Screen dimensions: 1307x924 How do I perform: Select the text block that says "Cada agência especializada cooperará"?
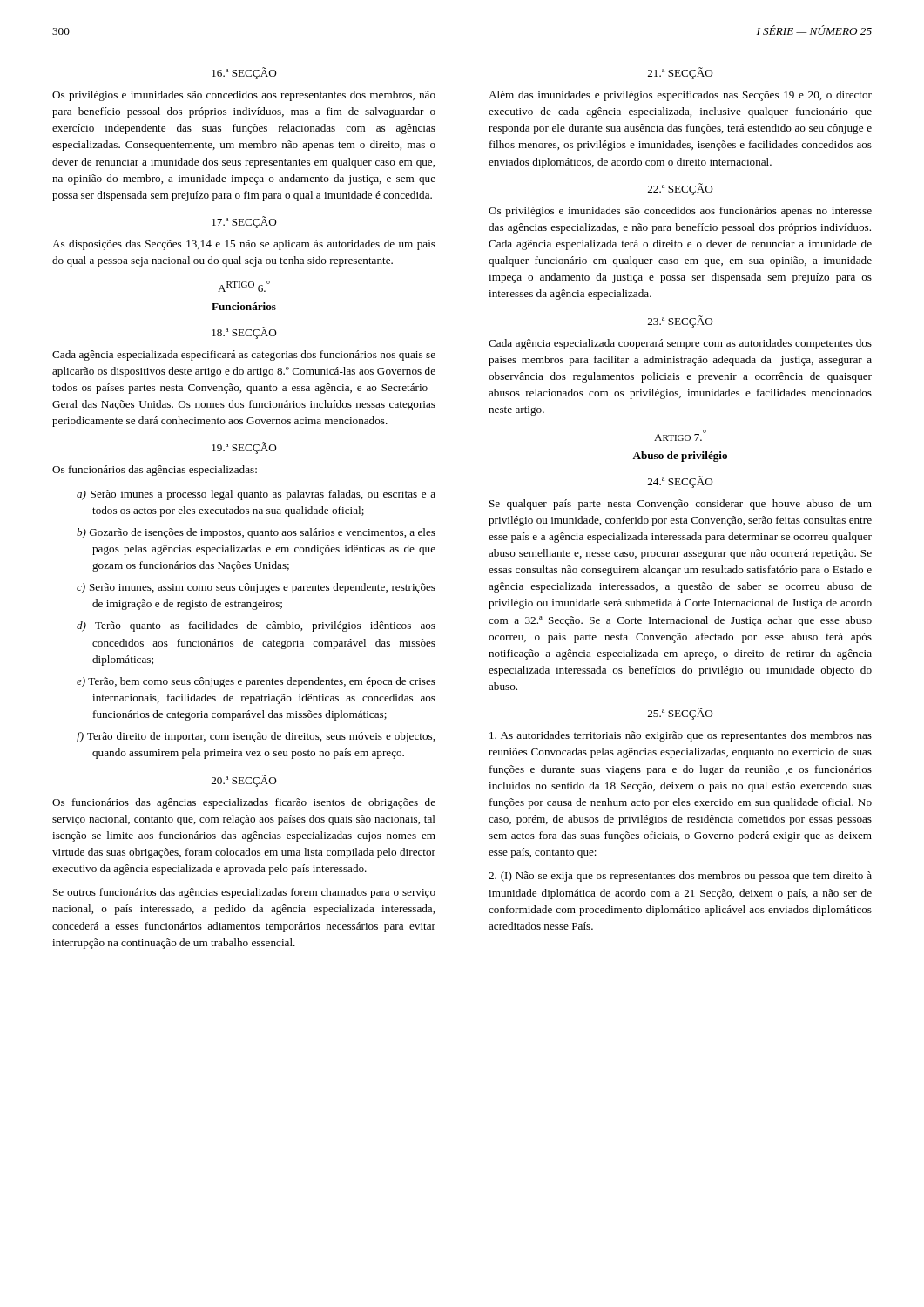click(680, 376)
